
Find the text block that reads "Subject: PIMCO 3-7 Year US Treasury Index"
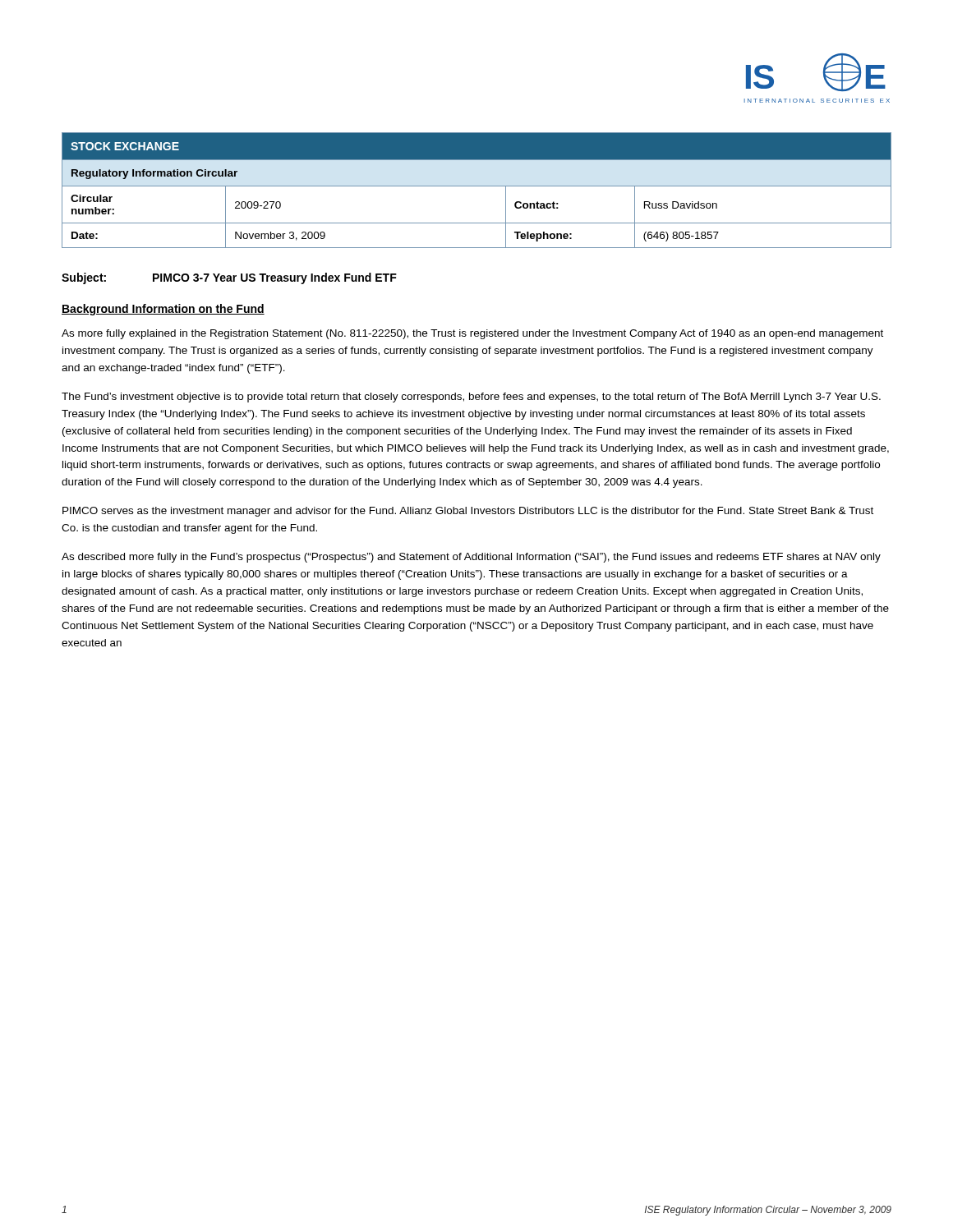click(x=229, y=278)
